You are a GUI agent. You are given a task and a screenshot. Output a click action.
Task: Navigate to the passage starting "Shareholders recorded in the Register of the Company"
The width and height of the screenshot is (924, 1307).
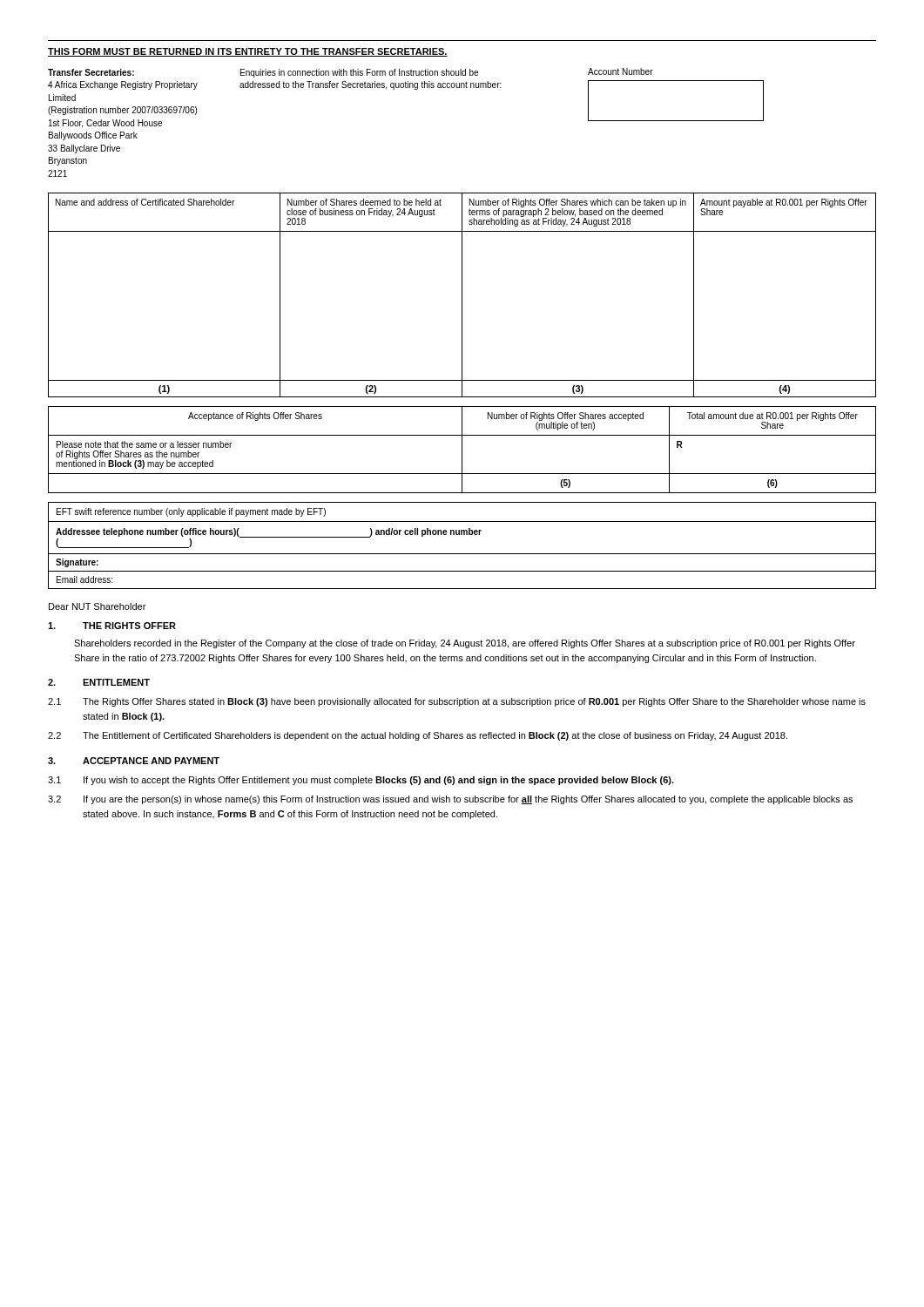pos(465,650)
